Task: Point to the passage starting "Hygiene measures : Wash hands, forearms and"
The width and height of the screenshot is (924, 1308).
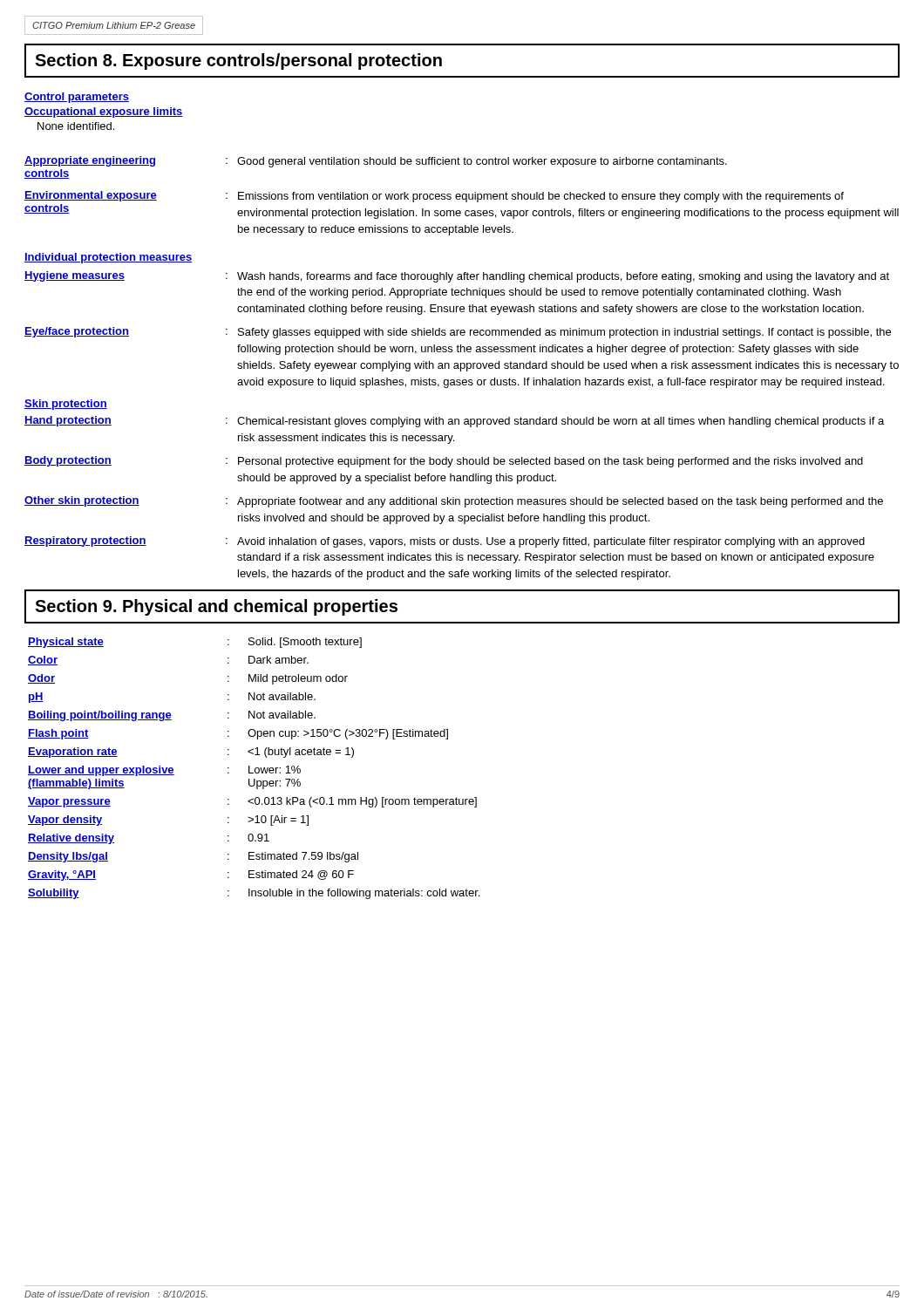Action: (462, 293)
